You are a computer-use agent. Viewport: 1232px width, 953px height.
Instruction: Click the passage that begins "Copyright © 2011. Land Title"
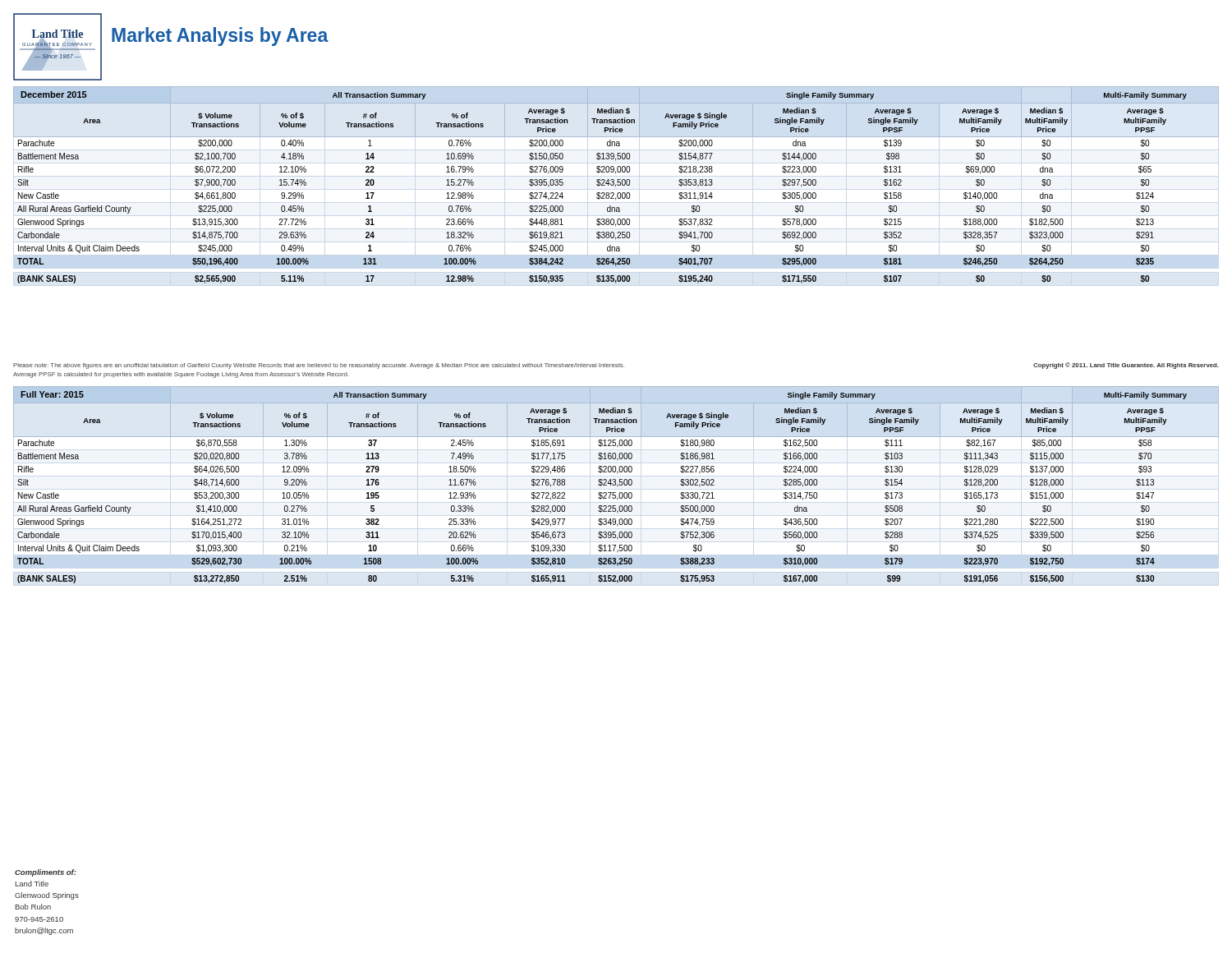tap(1126, 365)
